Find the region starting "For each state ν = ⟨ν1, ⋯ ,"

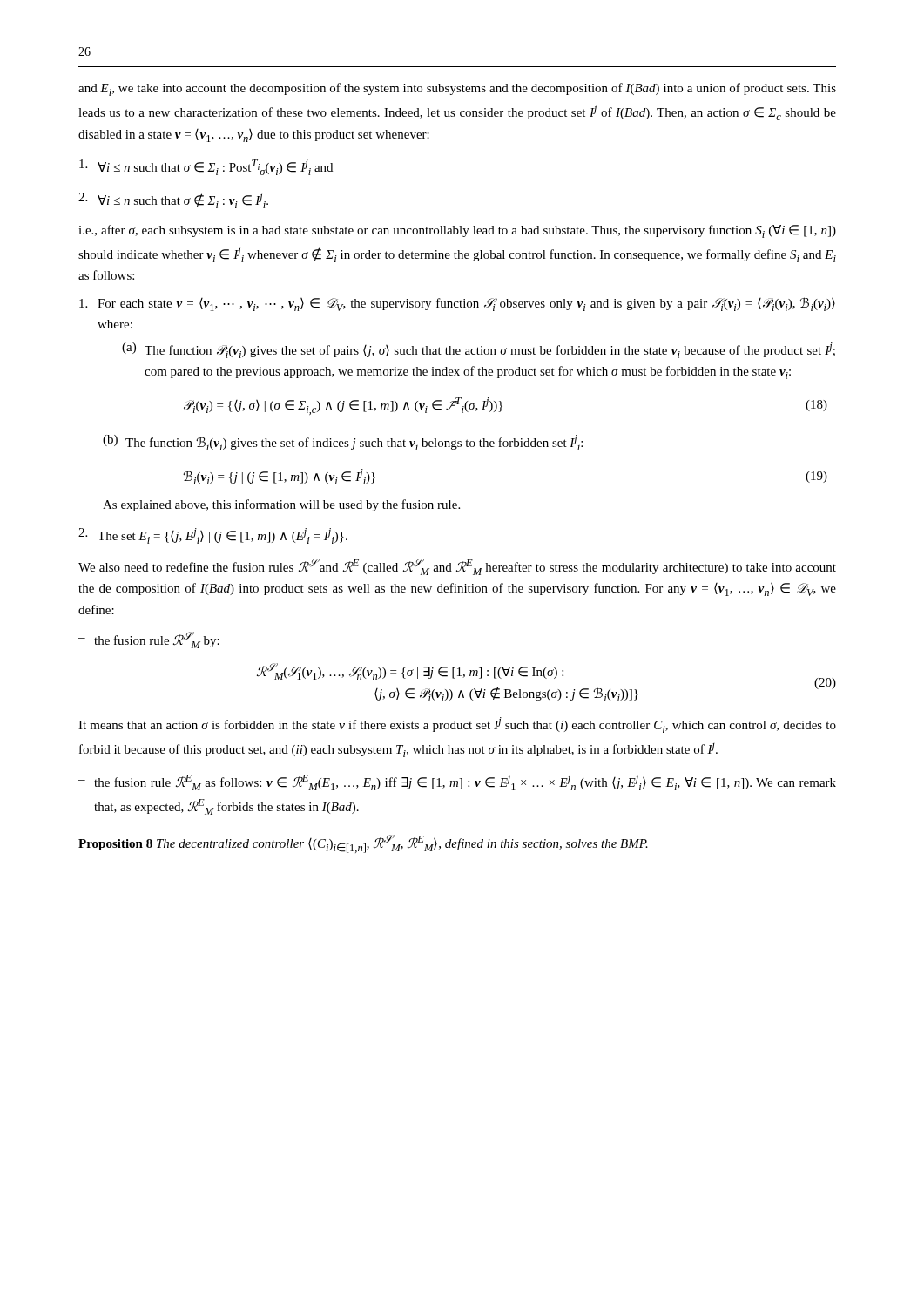457,340
